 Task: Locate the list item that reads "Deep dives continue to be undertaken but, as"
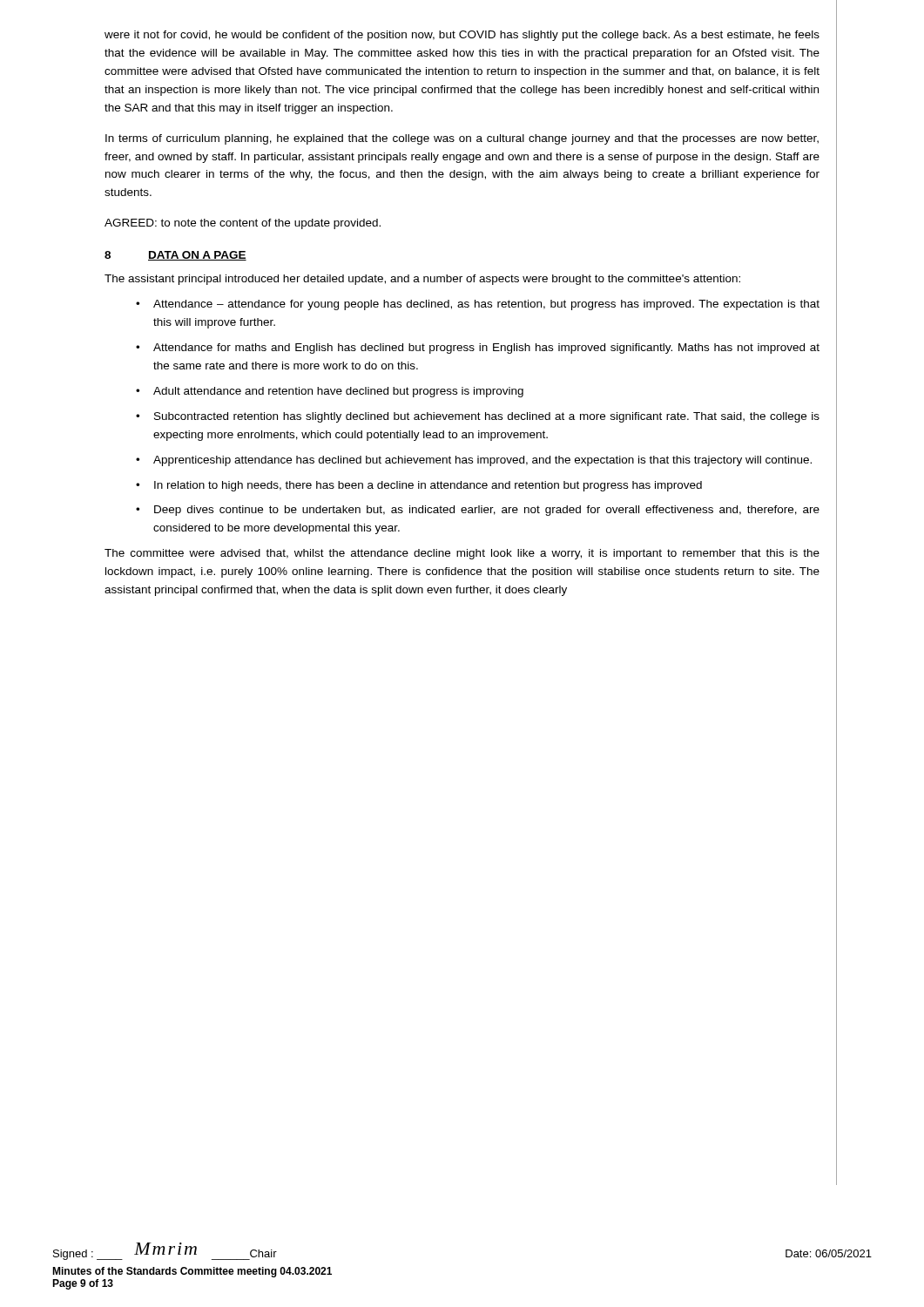coord(486,519)
